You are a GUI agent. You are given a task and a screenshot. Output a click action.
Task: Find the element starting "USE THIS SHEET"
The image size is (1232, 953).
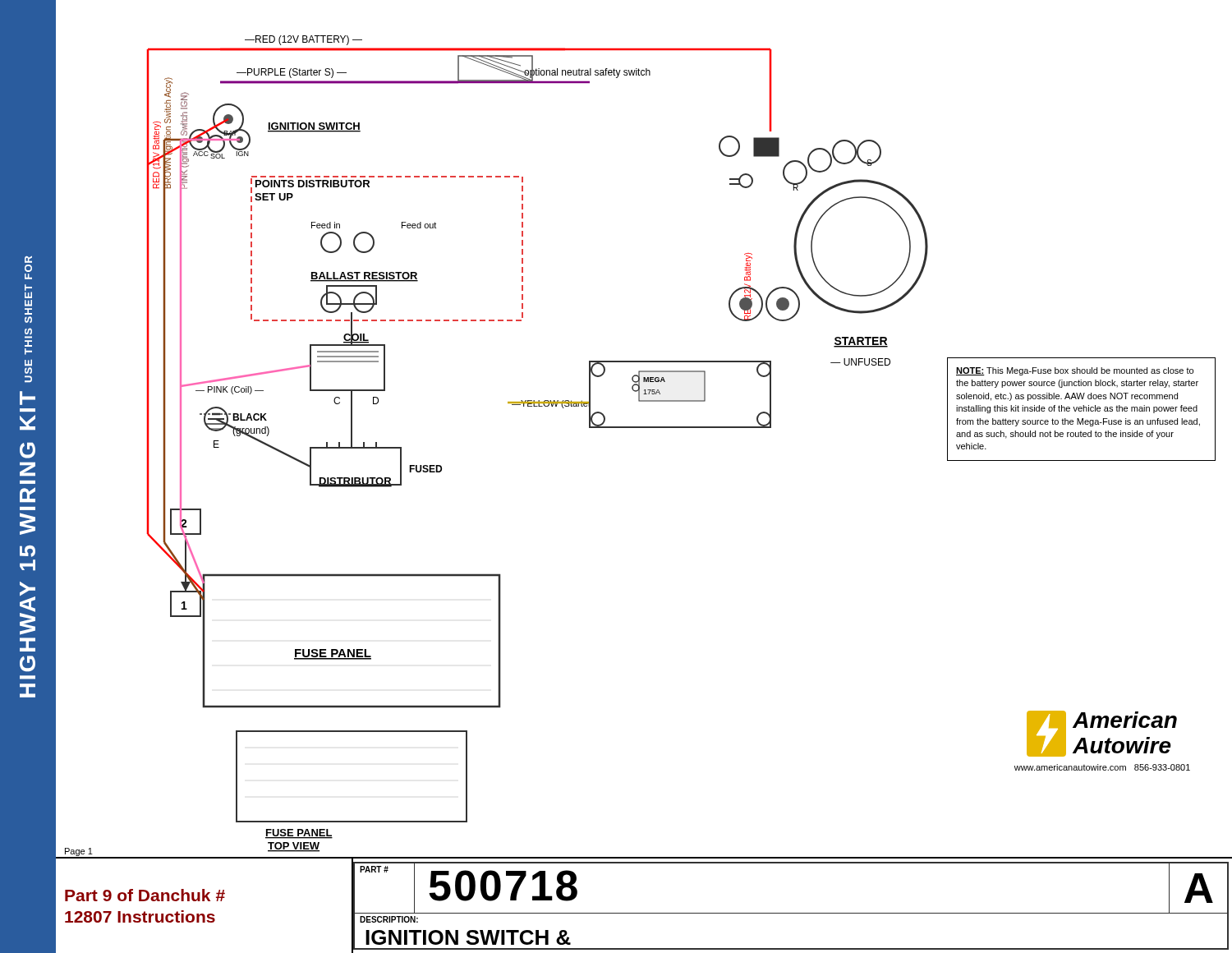pyautogui.click(x=28, y=476)
